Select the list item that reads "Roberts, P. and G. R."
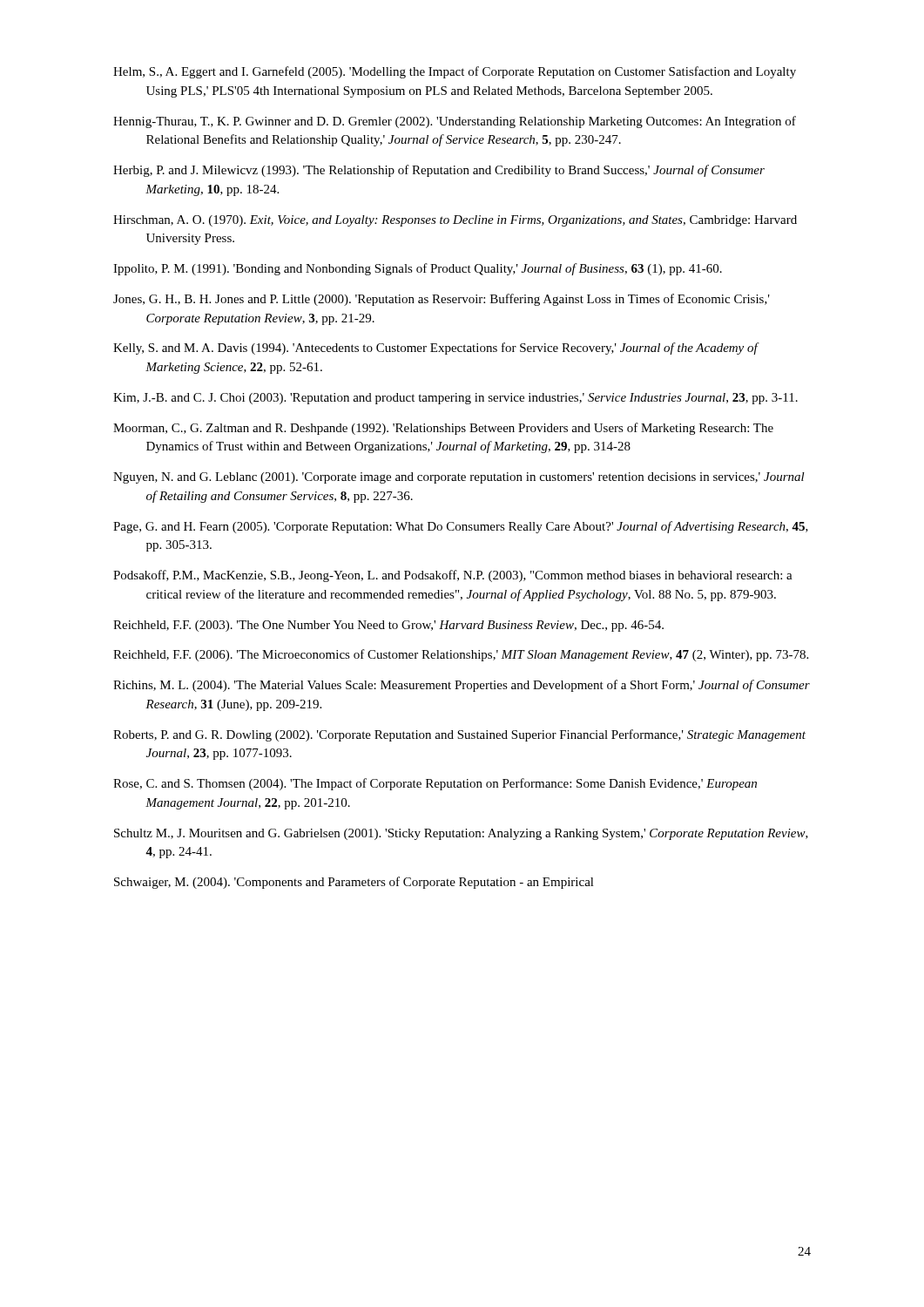Screen dimensions: 1307x924 click(459, 744)
